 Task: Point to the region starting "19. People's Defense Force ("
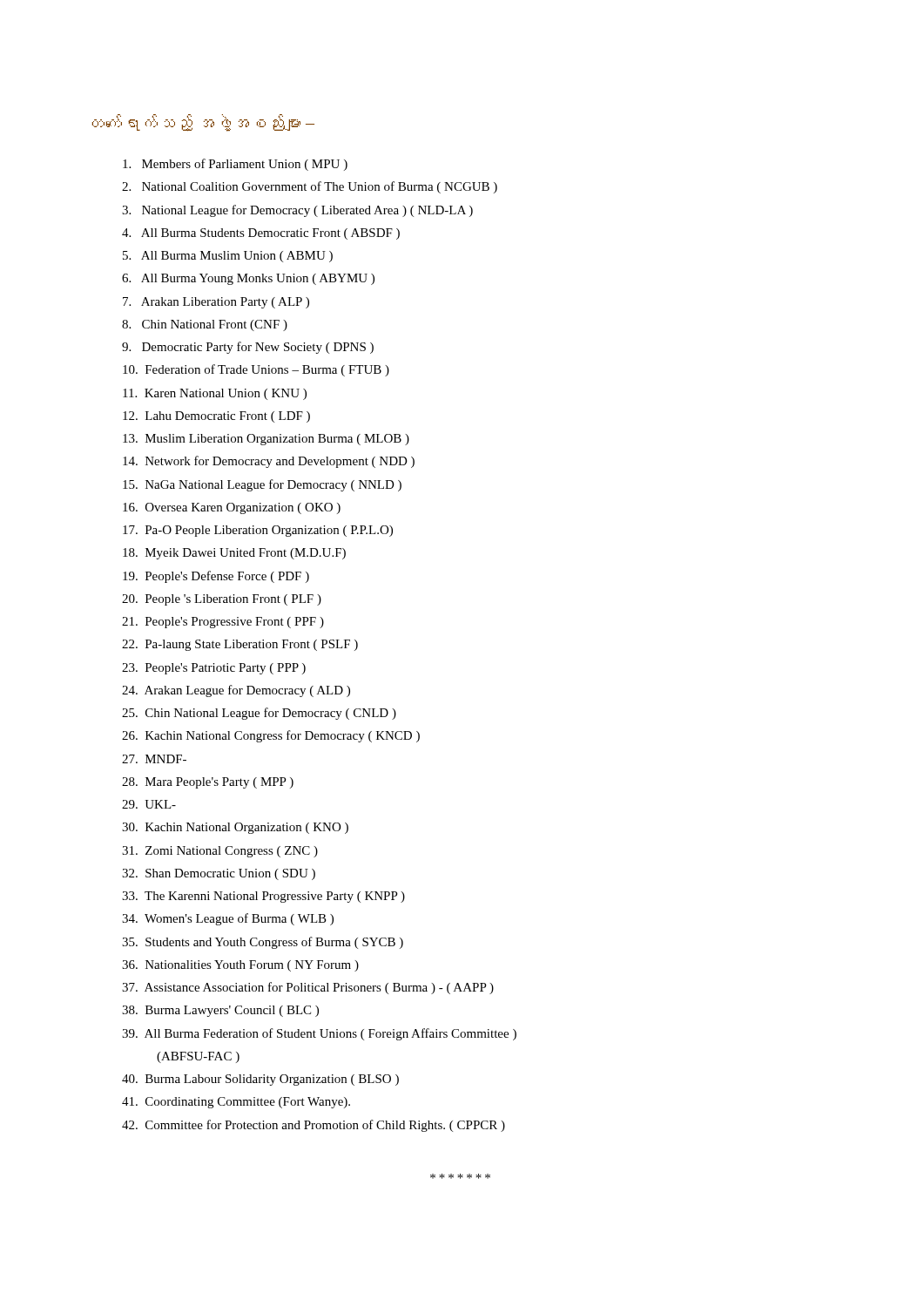216,576
